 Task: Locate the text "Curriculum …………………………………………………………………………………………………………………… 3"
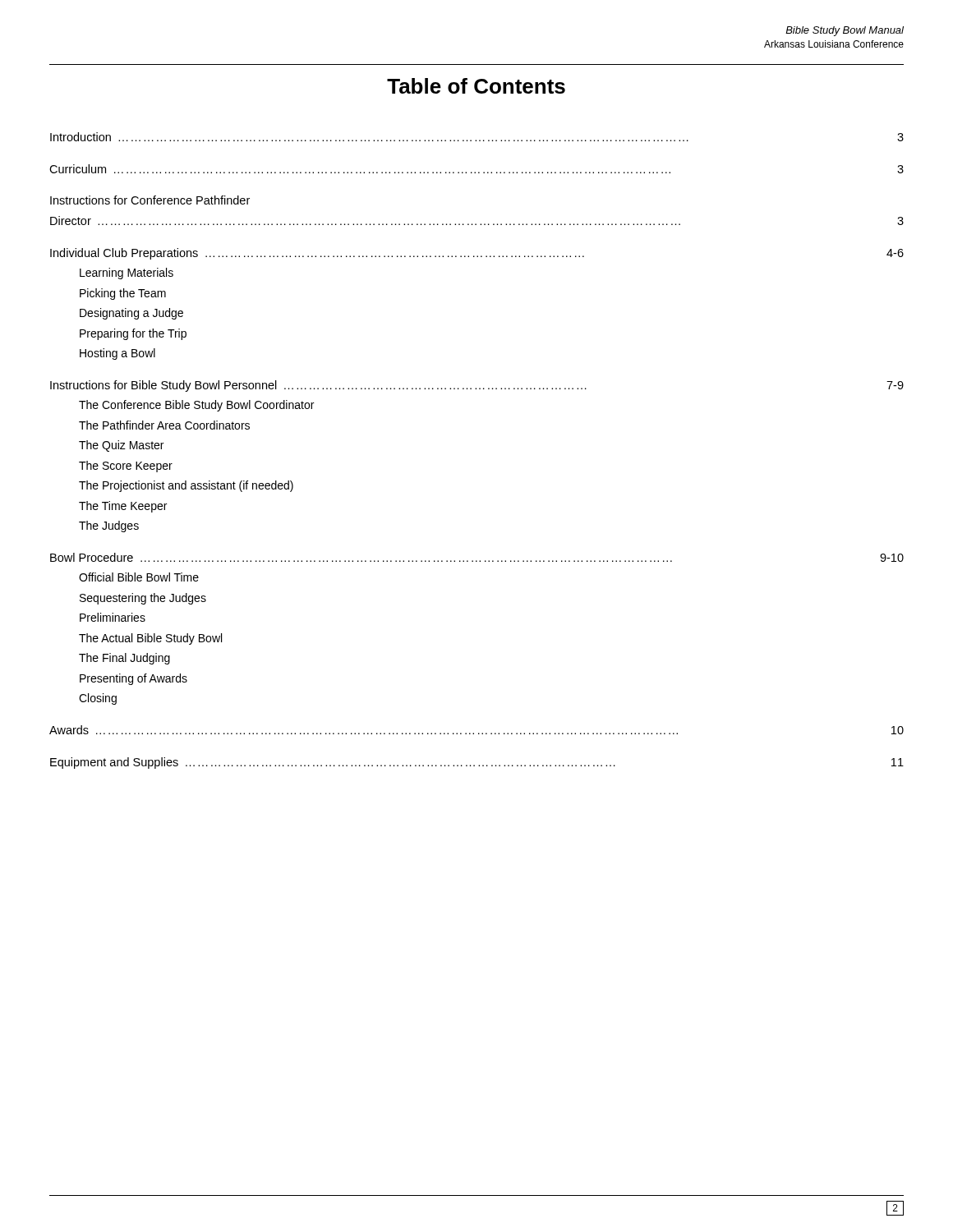(476, 169)
